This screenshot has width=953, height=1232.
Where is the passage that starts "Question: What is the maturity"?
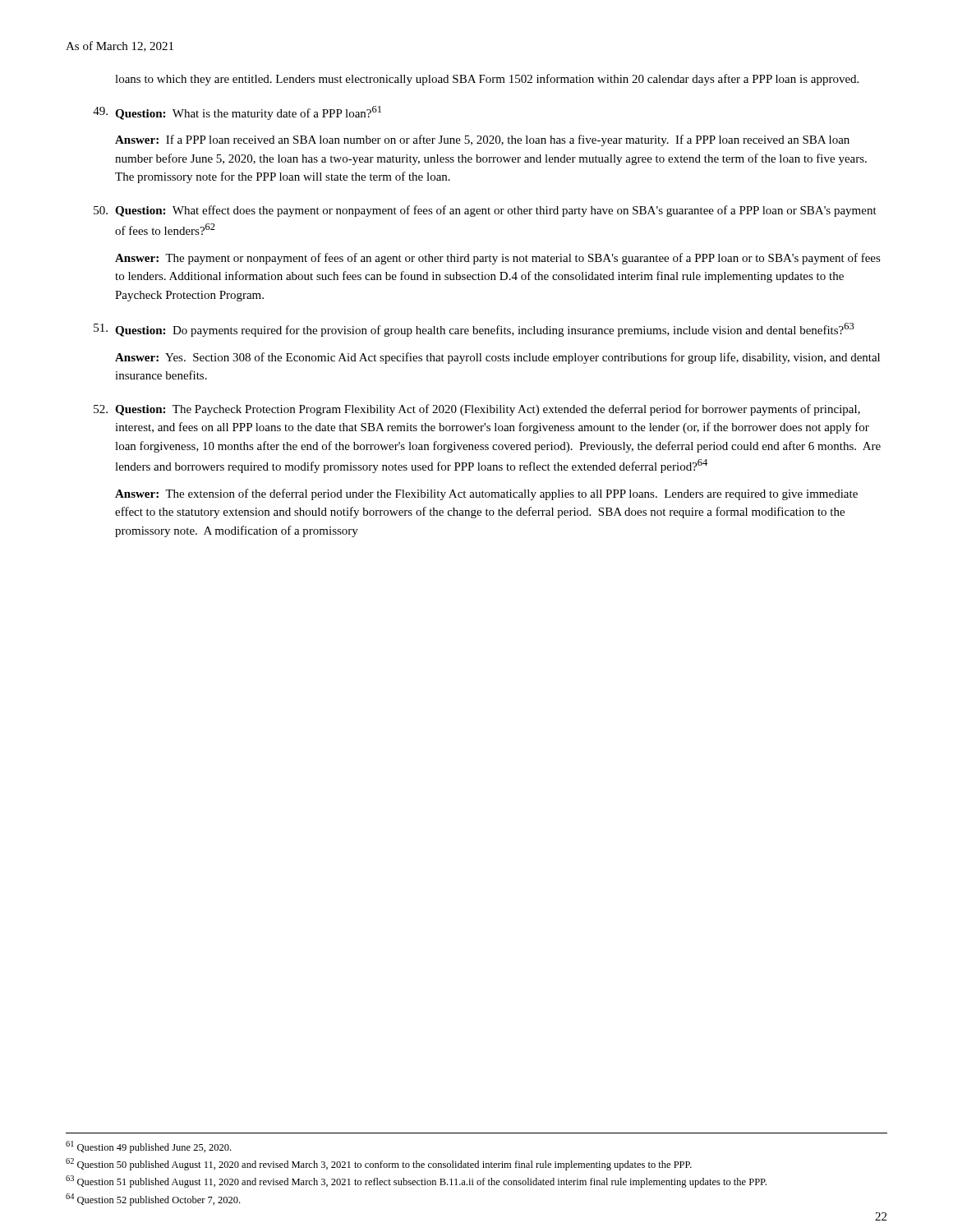pyautogui.click(x=476, y=144)
